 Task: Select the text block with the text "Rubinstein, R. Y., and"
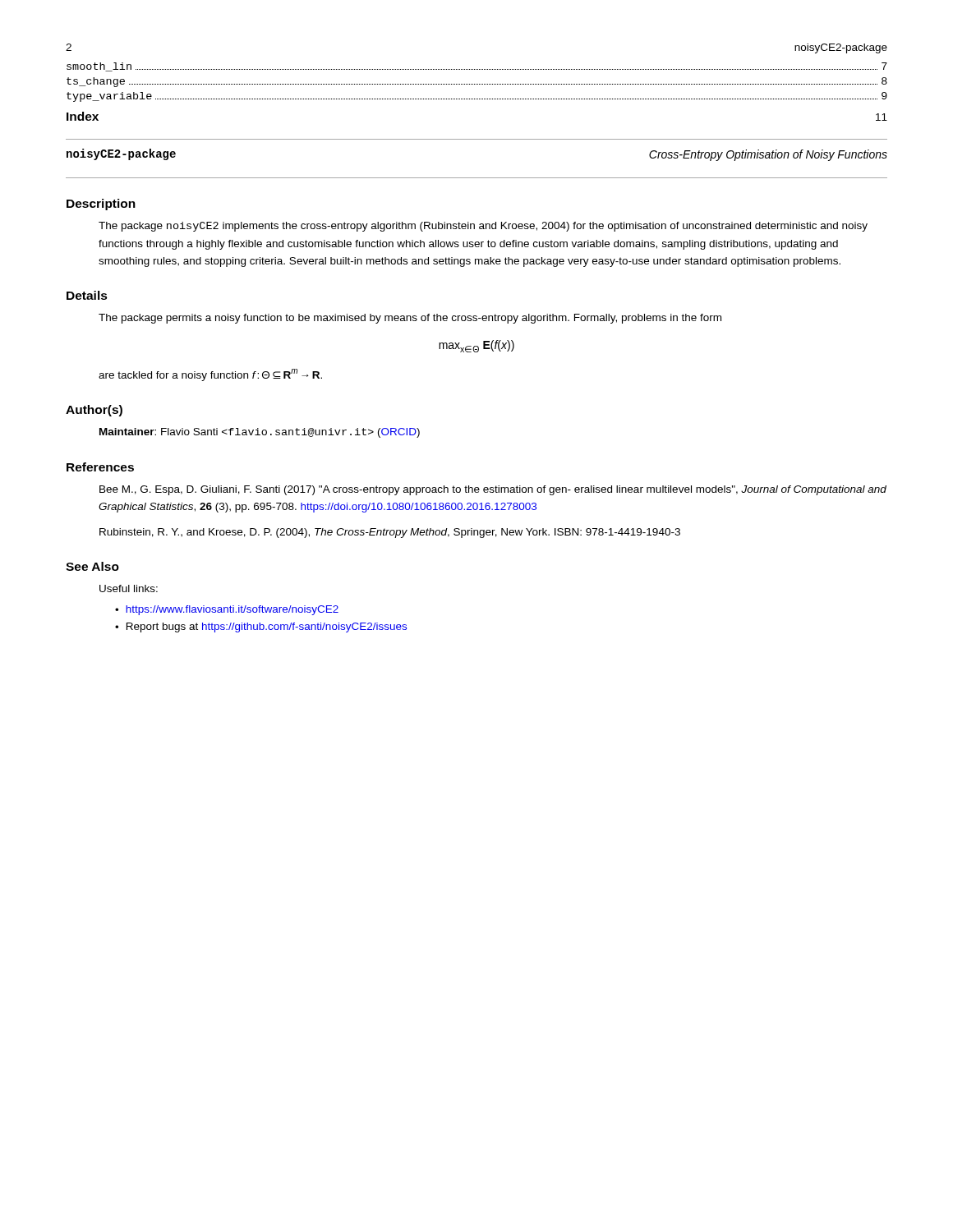pos(390,531)
